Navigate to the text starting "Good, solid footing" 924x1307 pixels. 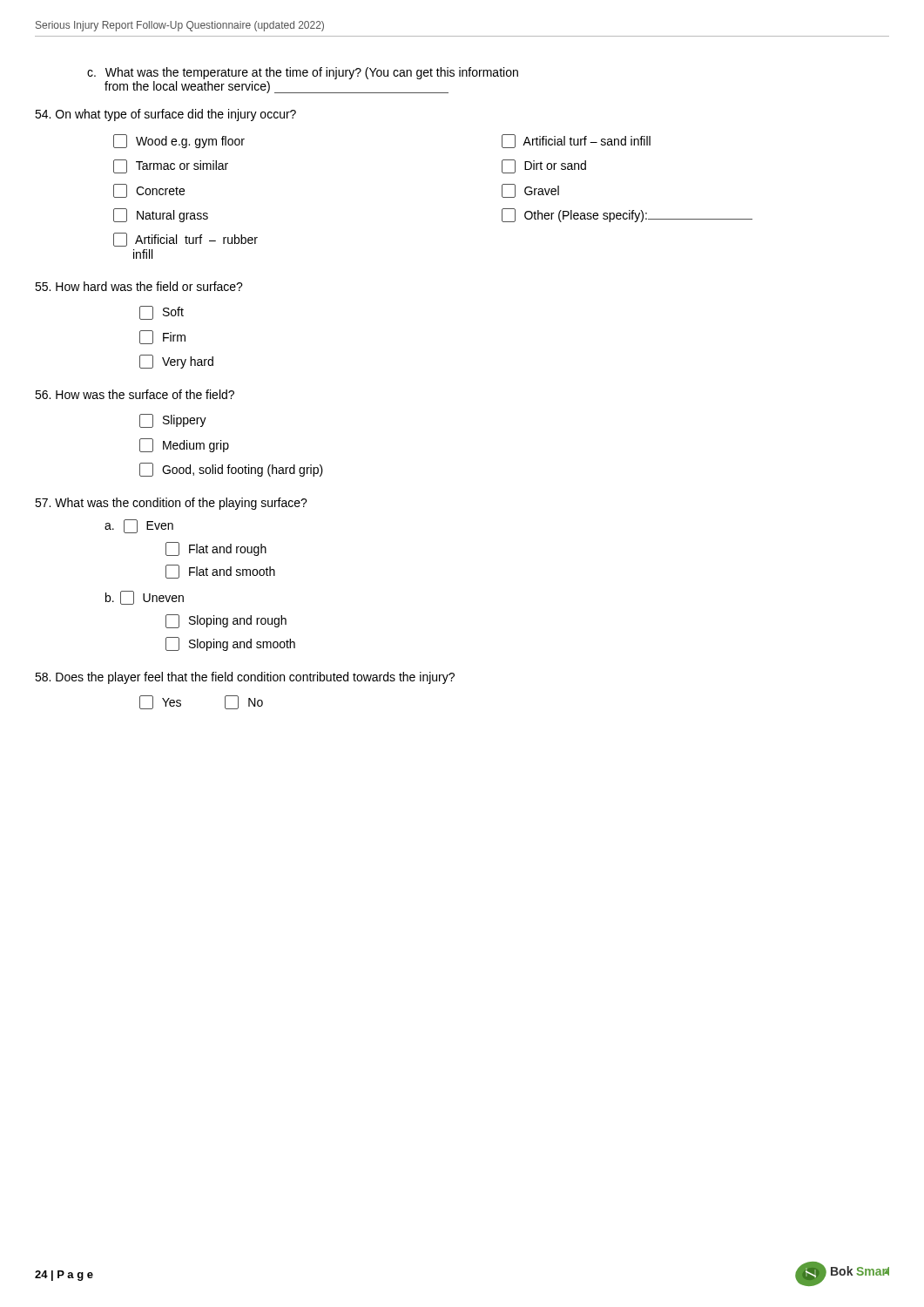(x=231, y=470)
